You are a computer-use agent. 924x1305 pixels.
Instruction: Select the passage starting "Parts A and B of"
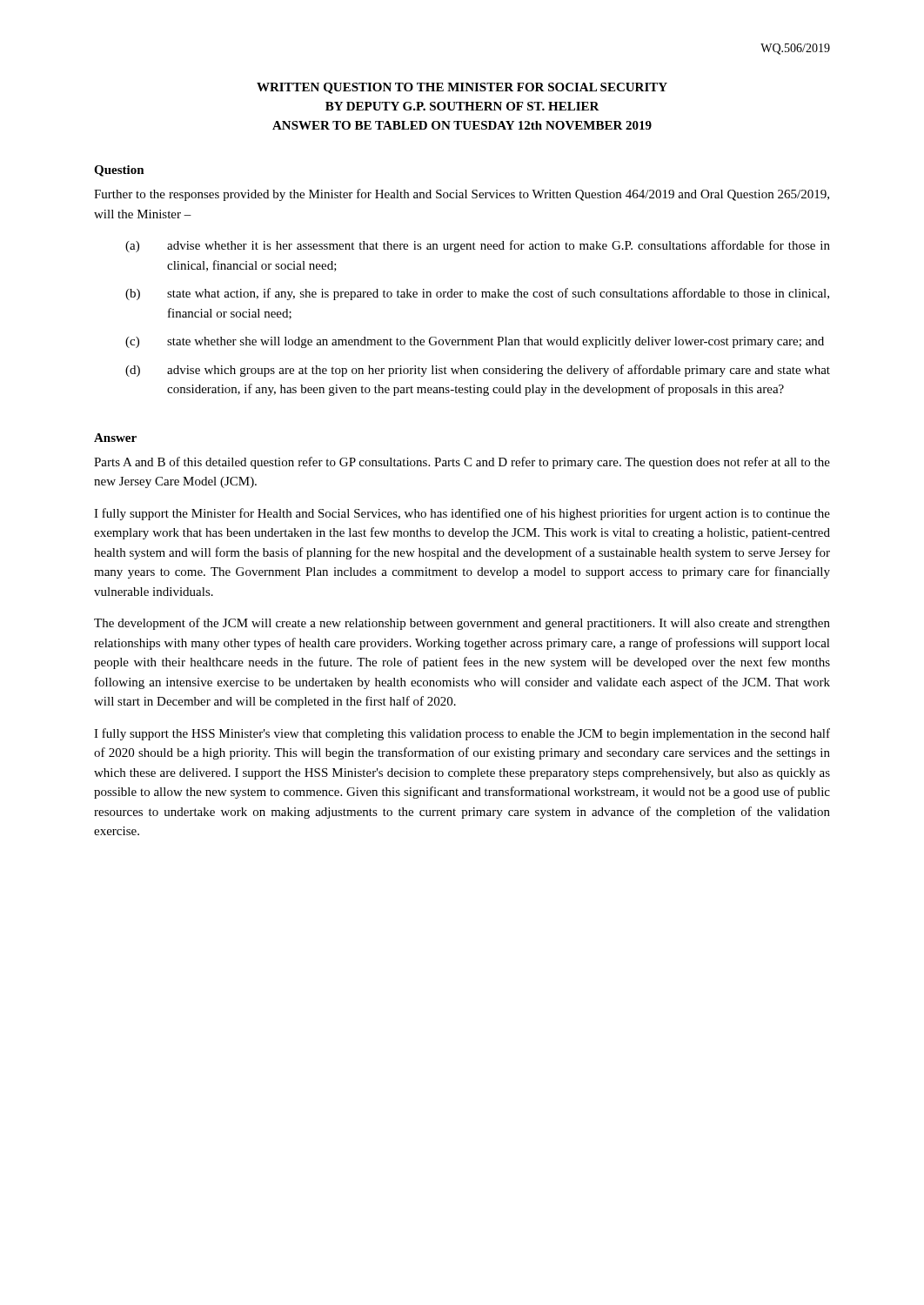tap(462, 472)
